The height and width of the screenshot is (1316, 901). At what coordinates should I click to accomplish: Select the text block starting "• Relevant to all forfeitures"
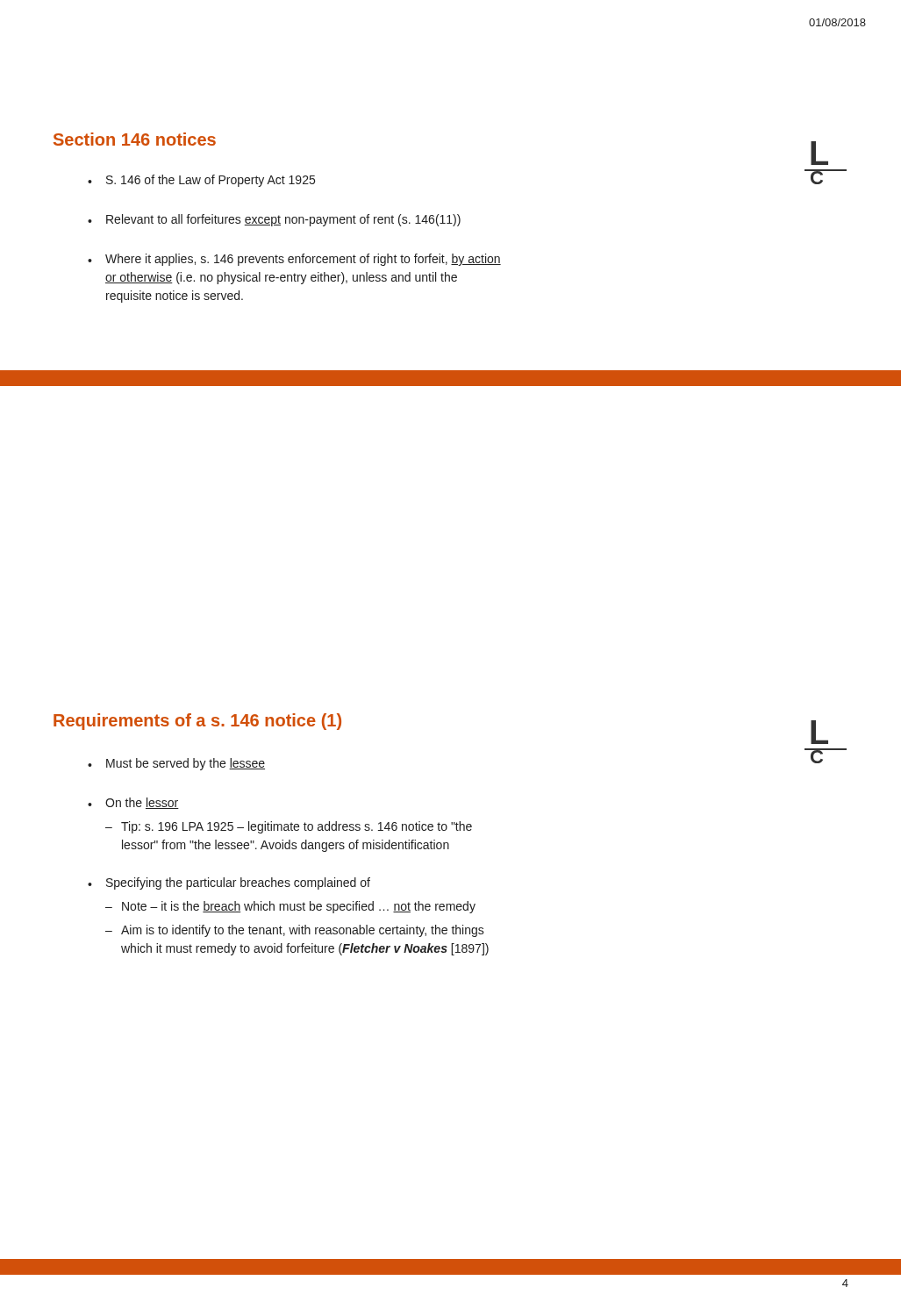(x=386, y=221)
